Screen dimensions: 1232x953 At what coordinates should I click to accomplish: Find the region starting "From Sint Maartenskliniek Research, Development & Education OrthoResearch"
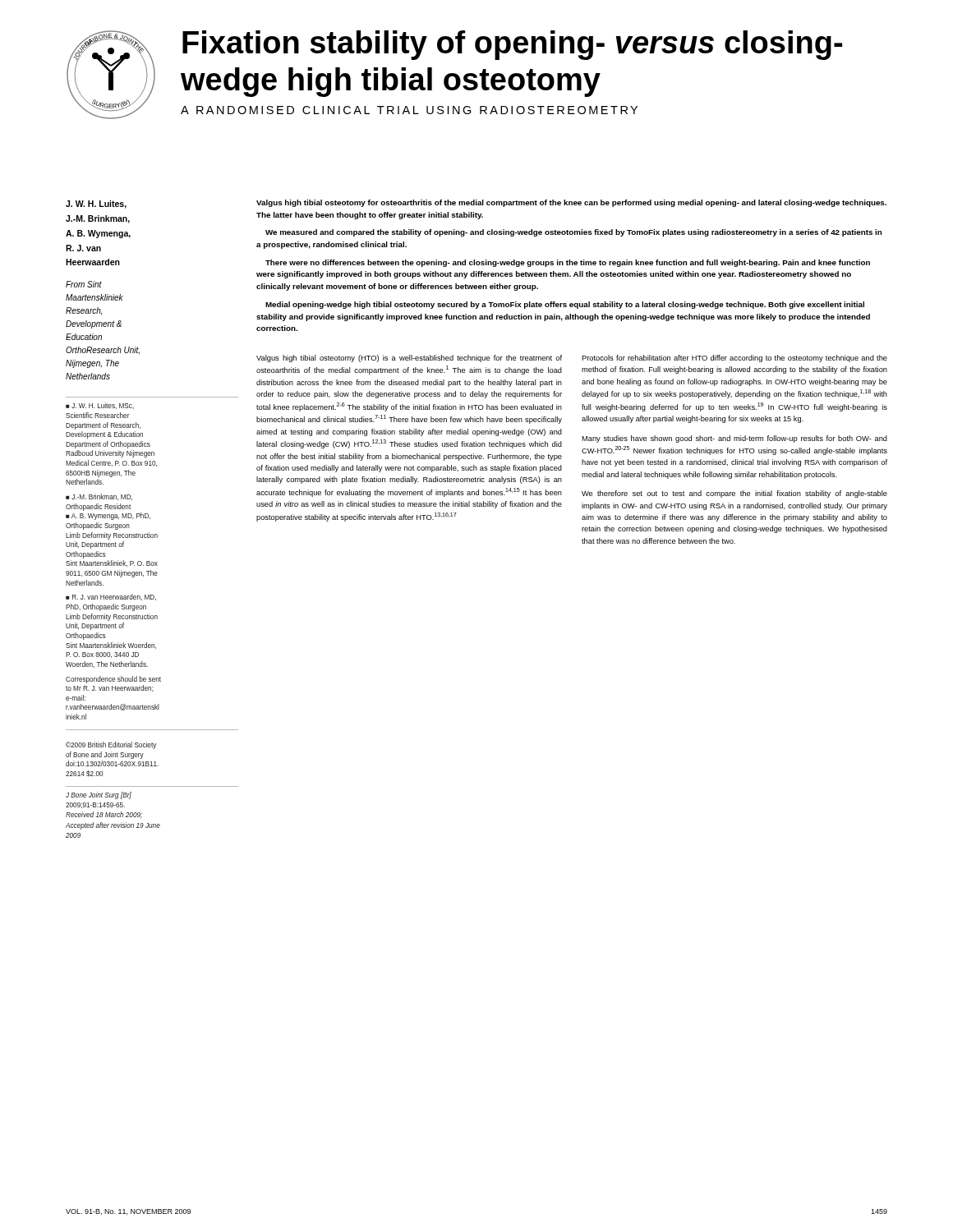[103, 331]
